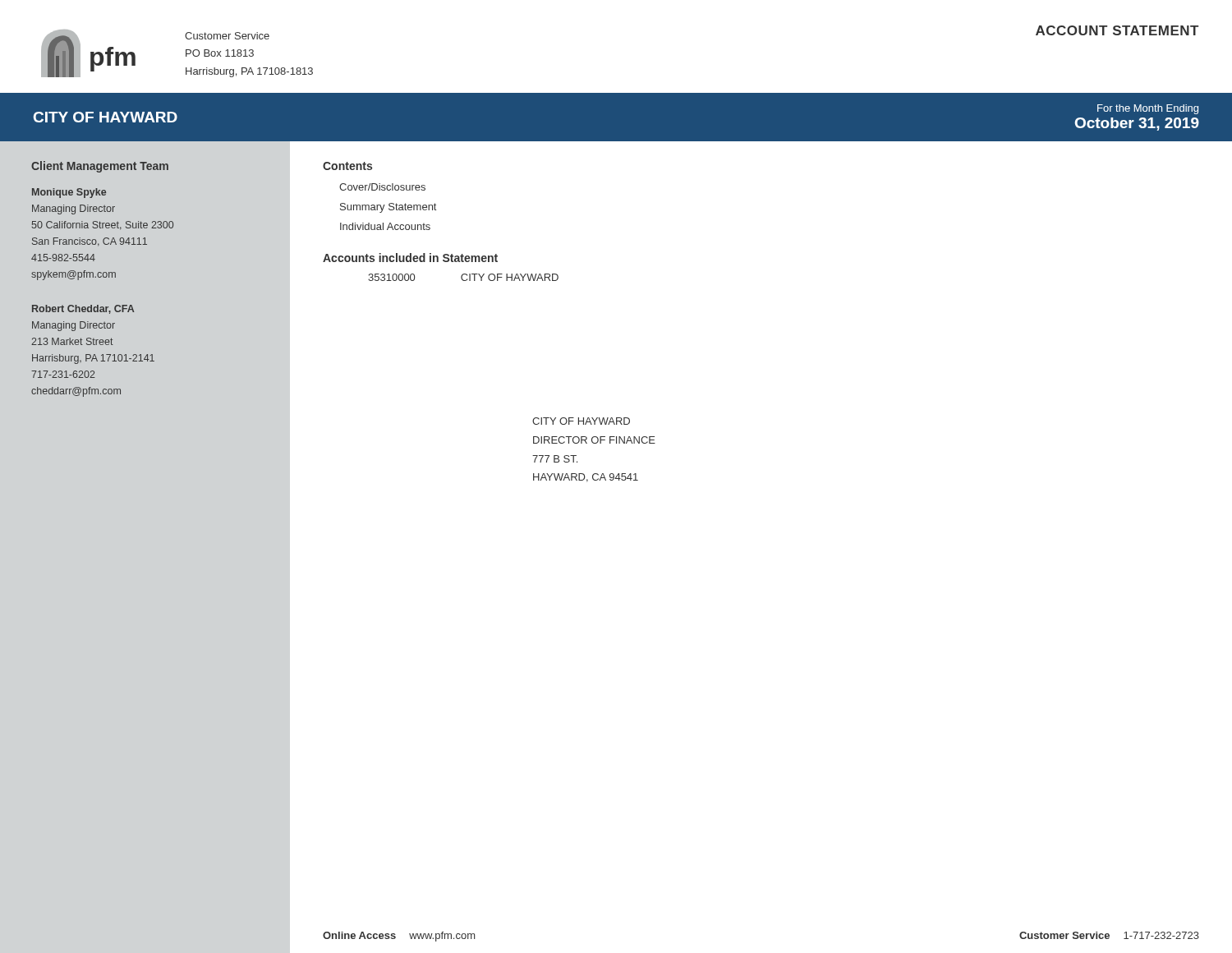Find "Individual Accounts" on this page
This screenshot has height=953, width=1232.
click(x=385, y=226)
